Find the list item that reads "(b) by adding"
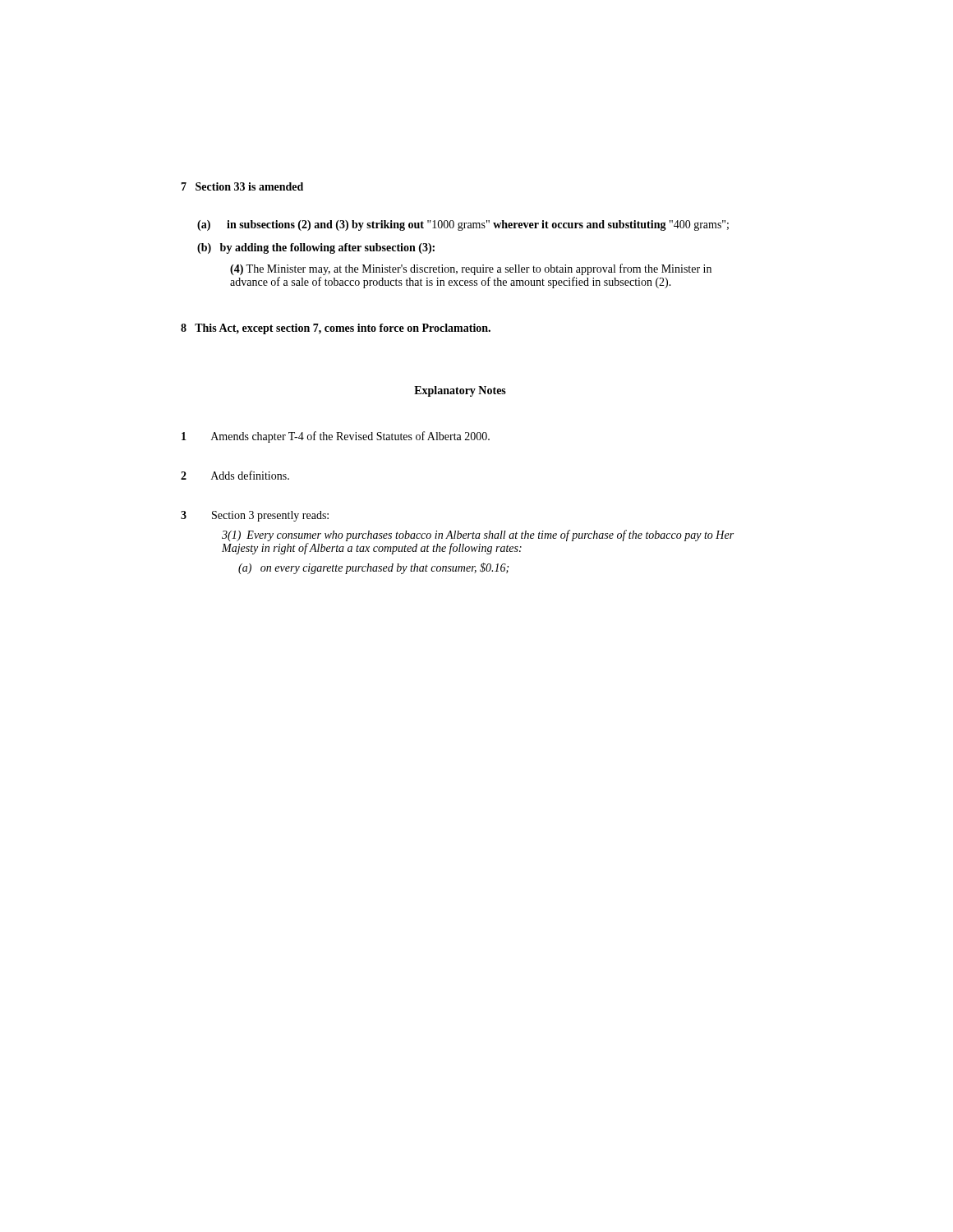This screenshot has width=953, height=1232. (468, 265)
